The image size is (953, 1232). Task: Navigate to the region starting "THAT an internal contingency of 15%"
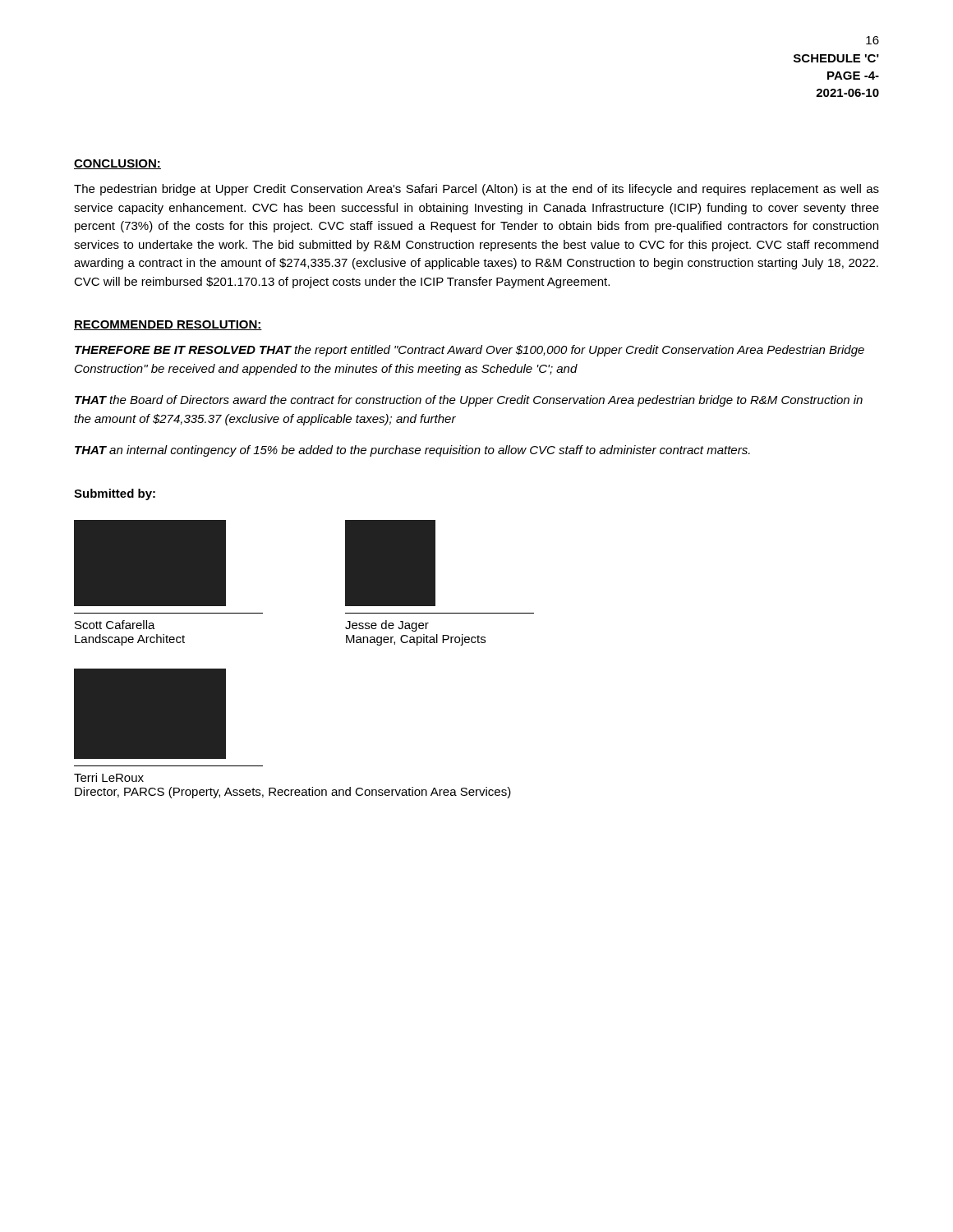(x=413, y=450)
